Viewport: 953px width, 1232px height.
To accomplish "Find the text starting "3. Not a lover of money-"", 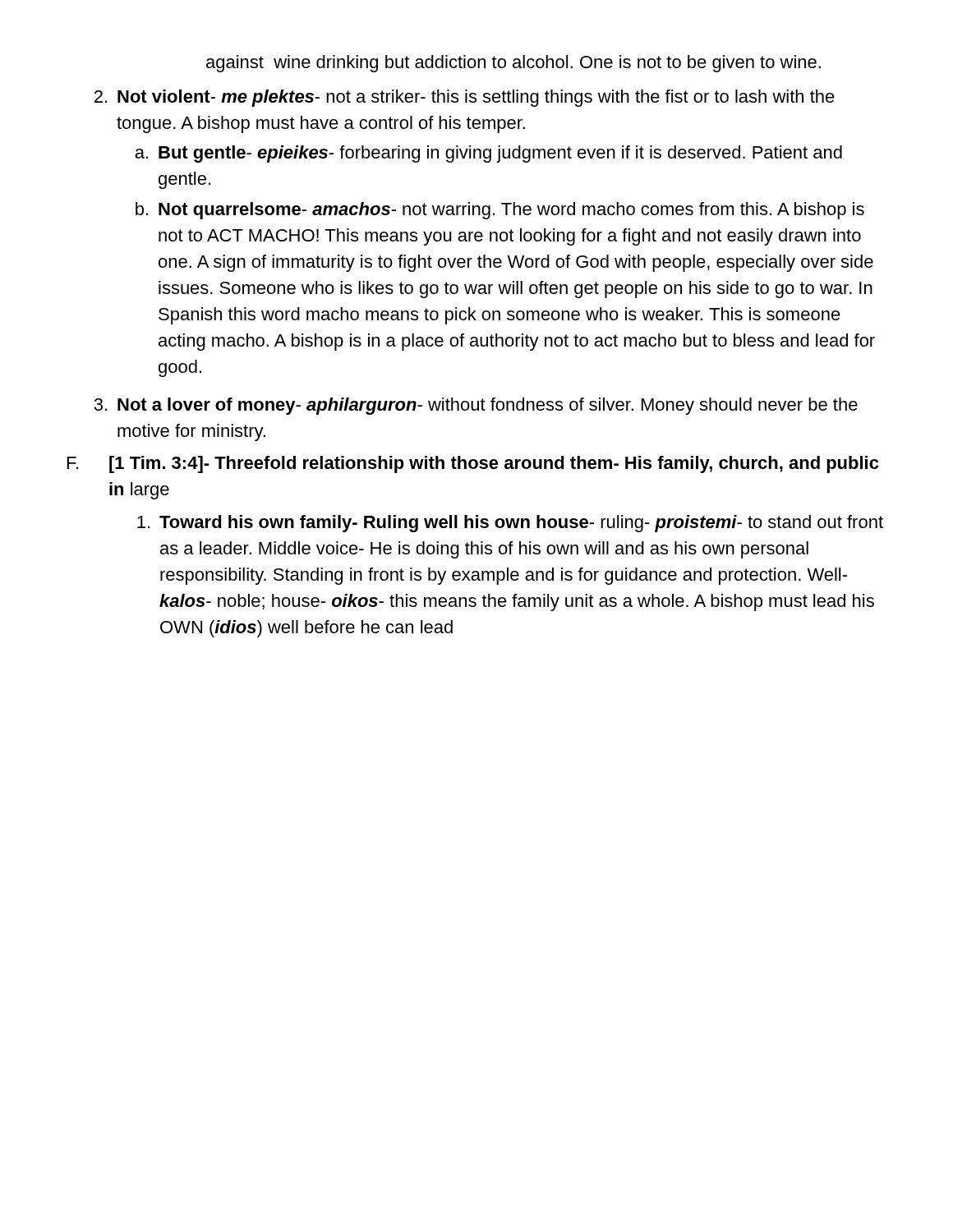I will tap(476, 418).
